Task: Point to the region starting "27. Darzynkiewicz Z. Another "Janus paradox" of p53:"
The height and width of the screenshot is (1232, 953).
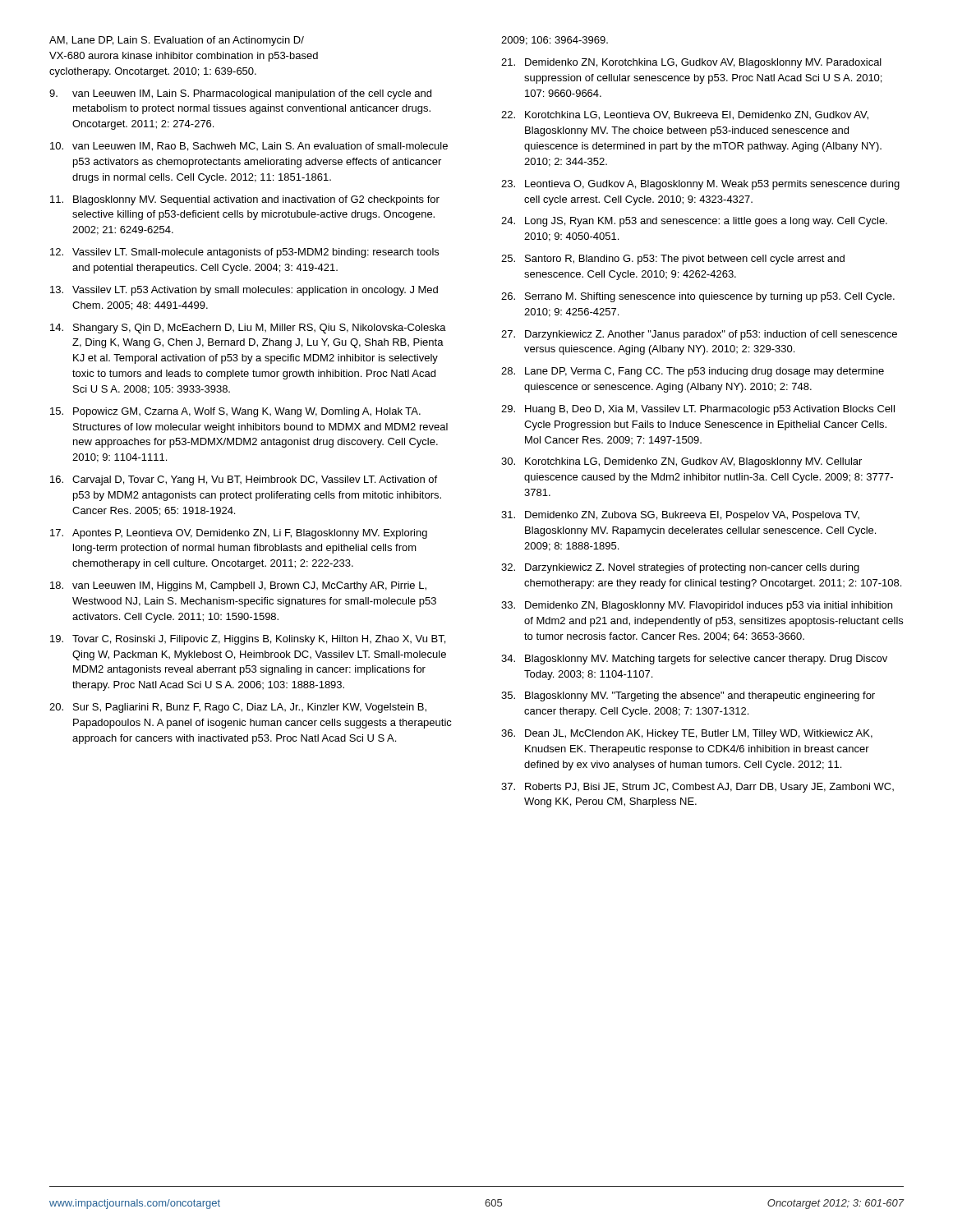Action: [702, 342]
